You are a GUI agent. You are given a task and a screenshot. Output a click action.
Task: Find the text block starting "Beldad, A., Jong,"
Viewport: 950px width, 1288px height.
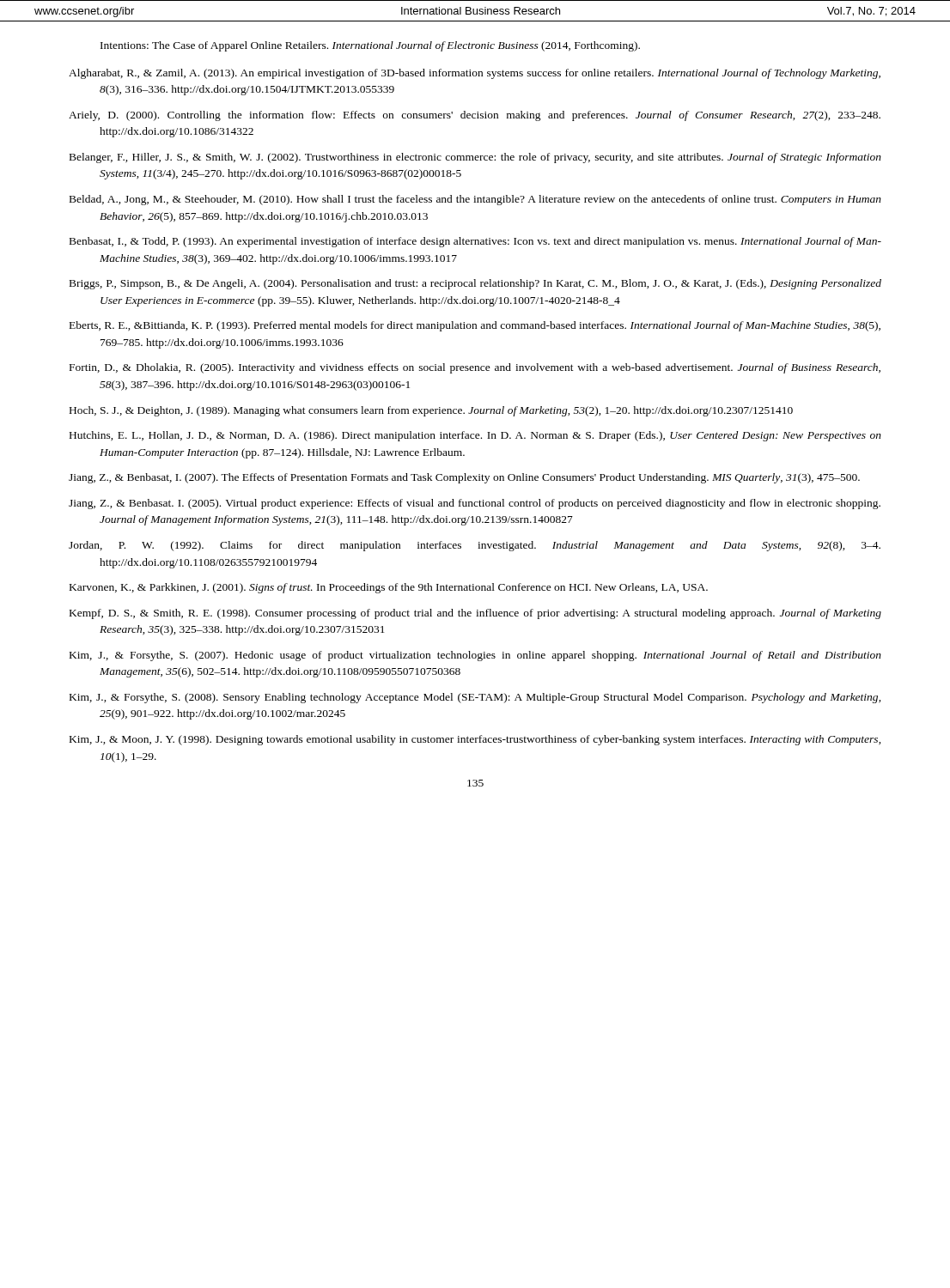pyautogui.click(x=475, y=207)
